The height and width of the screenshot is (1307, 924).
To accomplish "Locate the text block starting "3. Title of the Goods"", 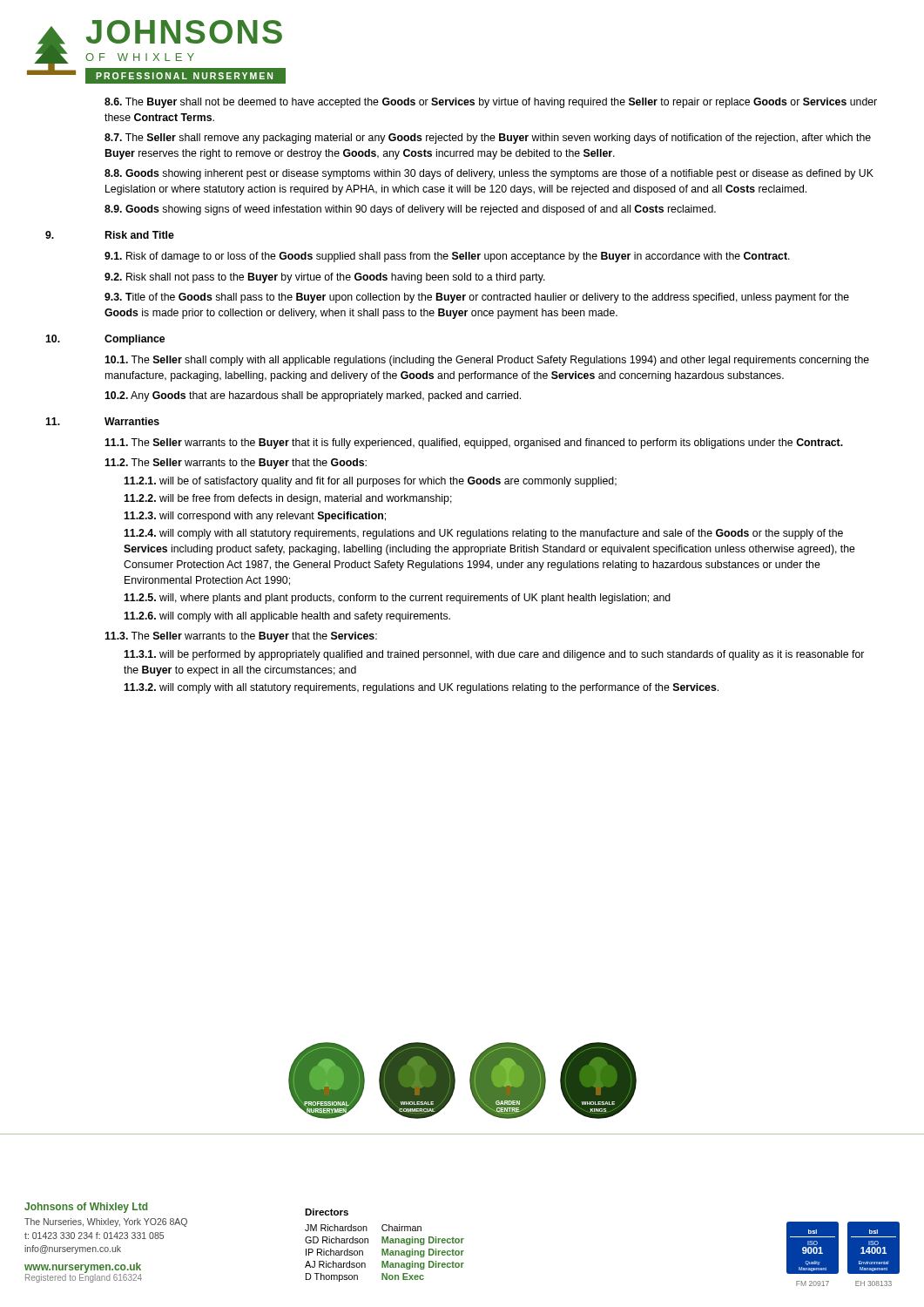I will click(477, 305).
